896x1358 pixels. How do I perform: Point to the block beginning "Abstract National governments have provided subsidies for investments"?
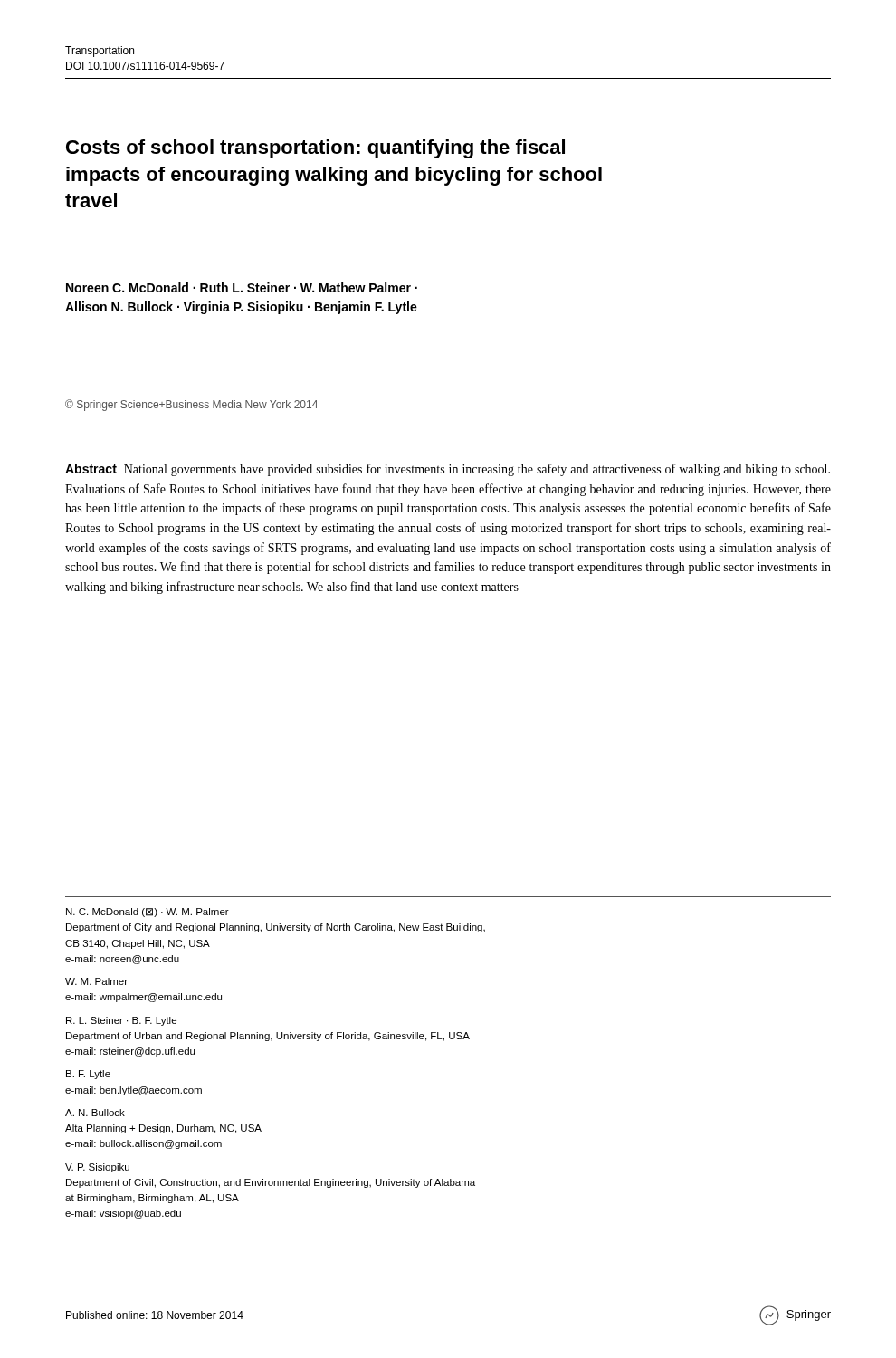[x=448, y=529]
